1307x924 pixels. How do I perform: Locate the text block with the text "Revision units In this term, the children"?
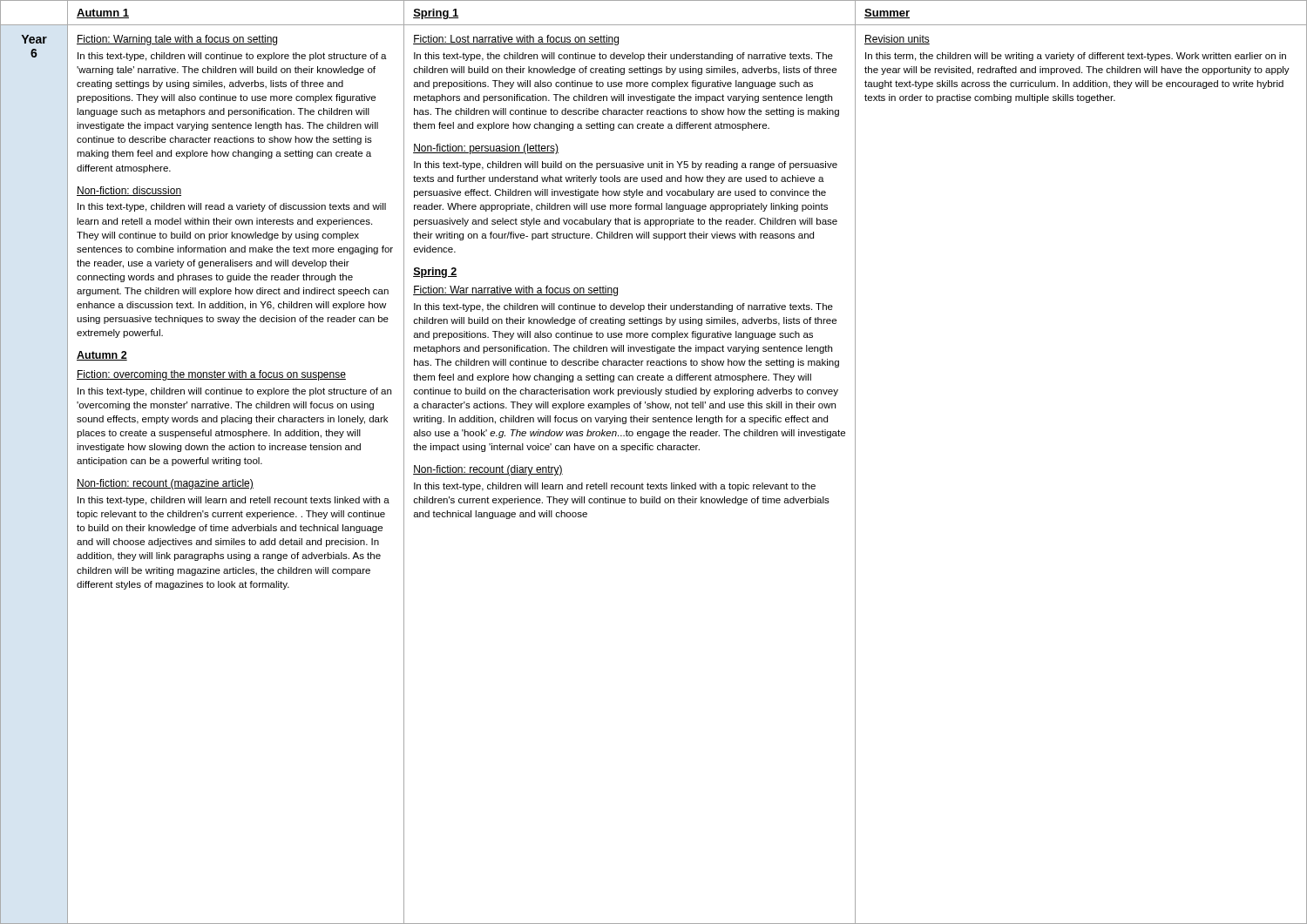[x=1081, y=68]
